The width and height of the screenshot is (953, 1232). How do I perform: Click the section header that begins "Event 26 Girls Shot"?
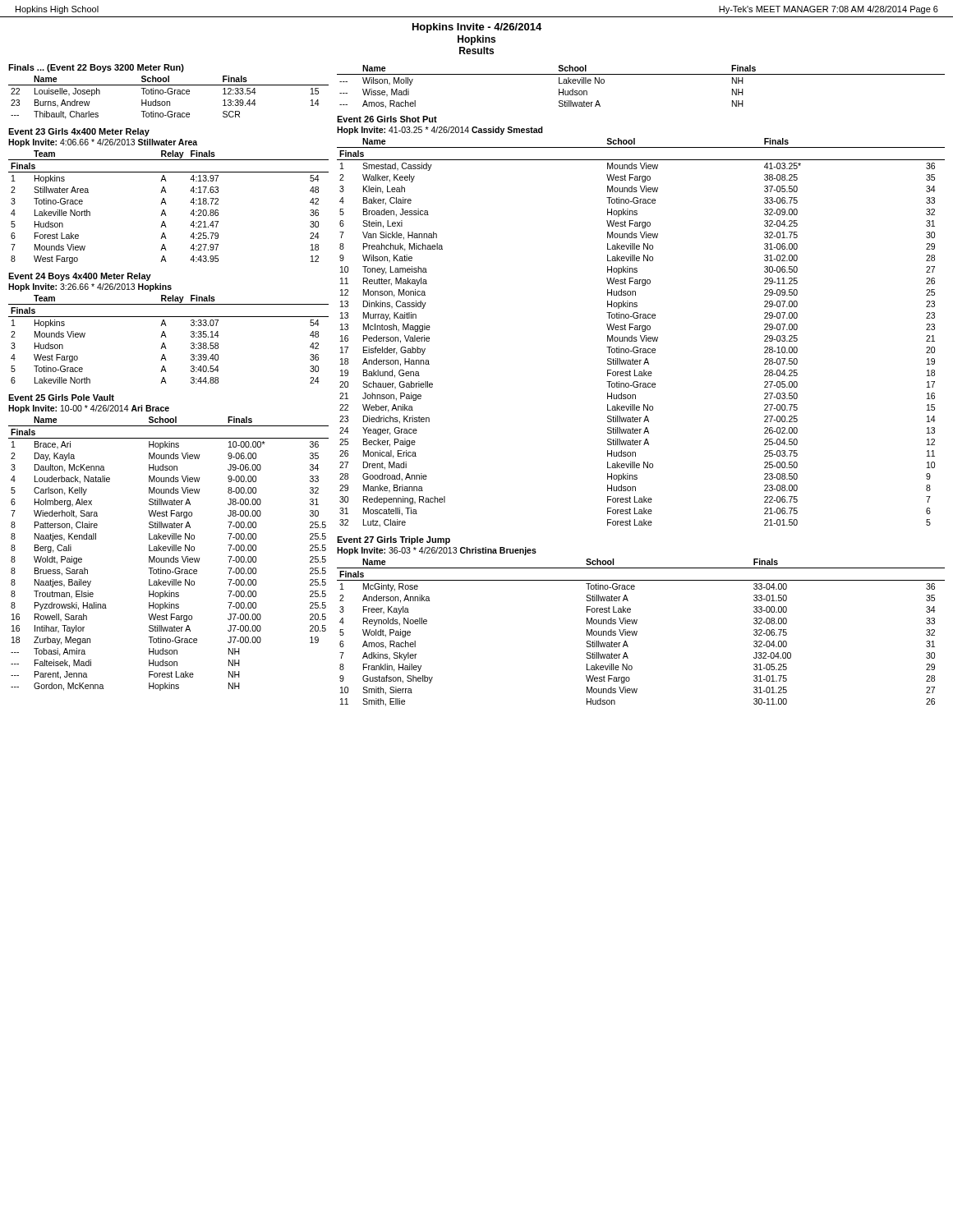coord(387,119)
